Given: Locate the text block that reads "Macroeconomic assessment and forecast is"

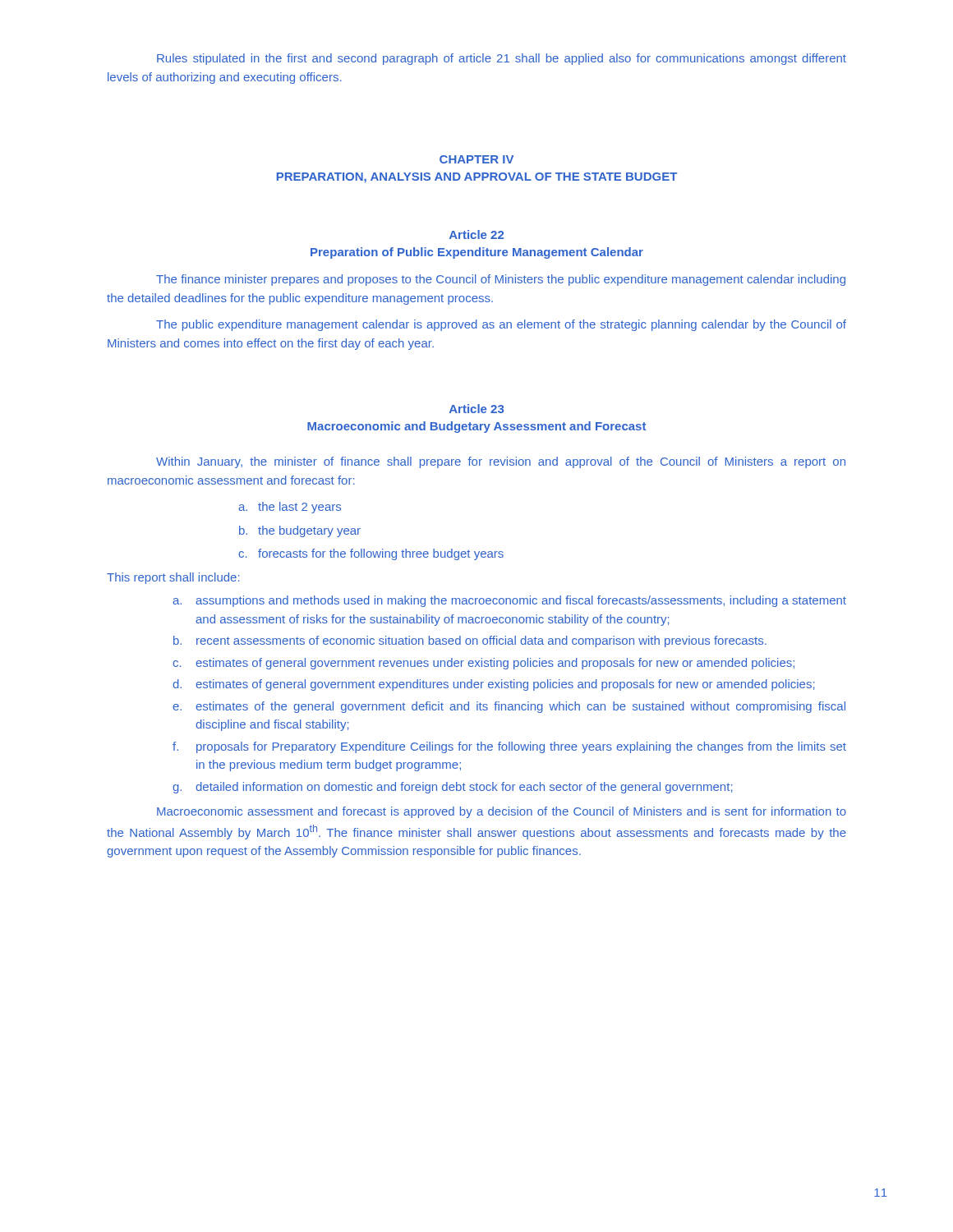Looking at the screenshot, I should (x=476, y=831).
